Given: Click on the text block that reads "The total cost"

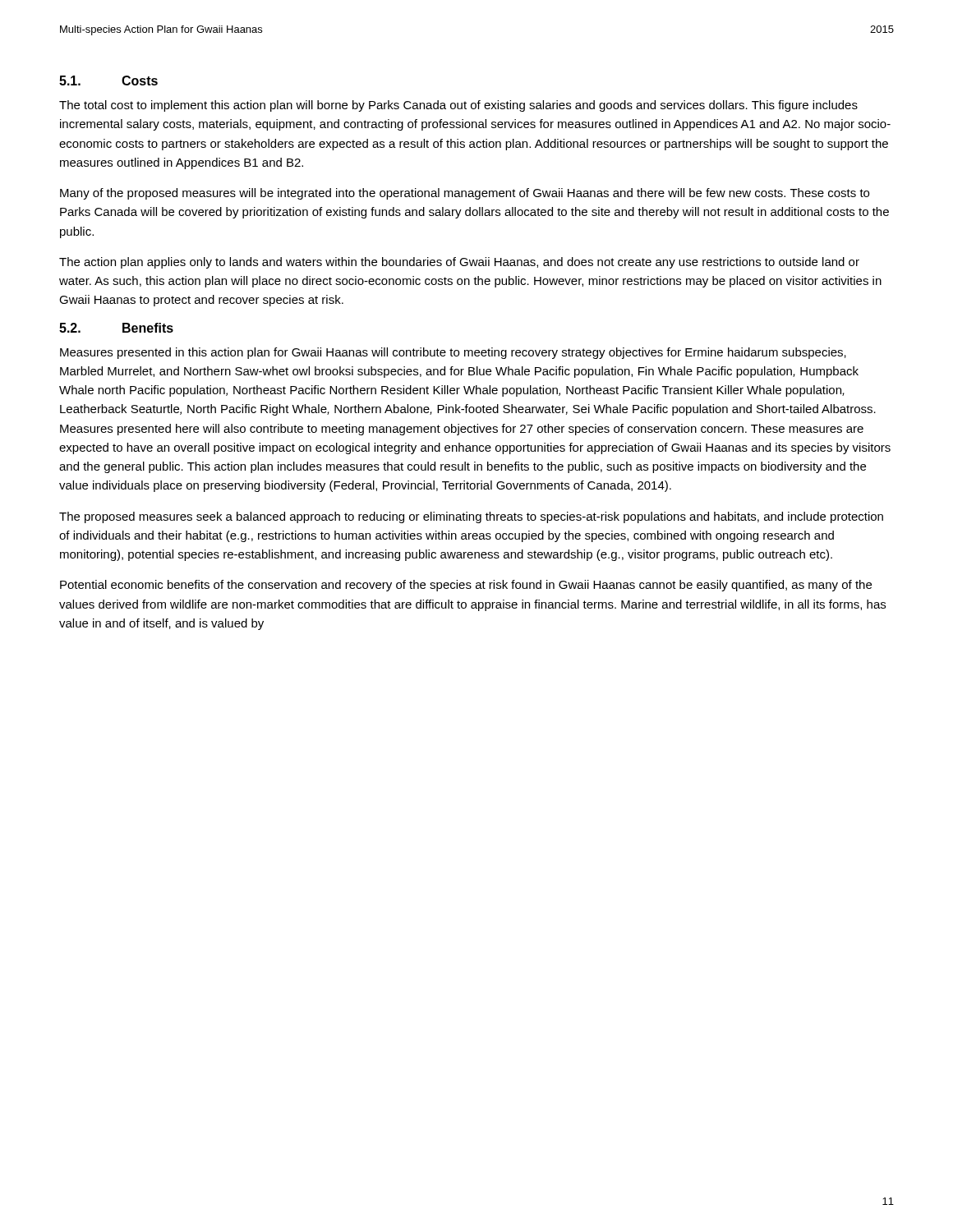Looking at the screenshot, I should click(x=475, y=133).
